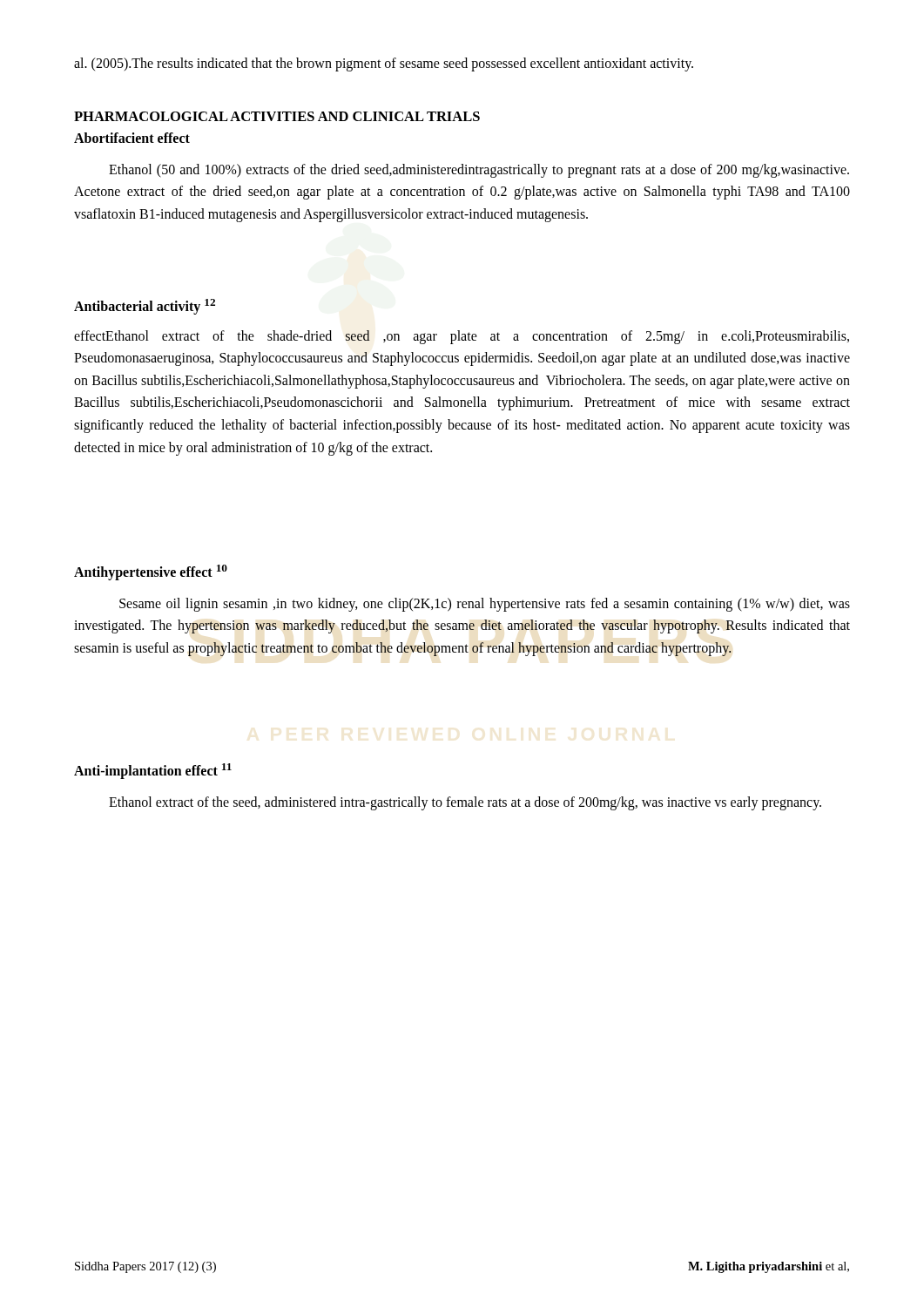The height and width of the screenshot is (1307, 924).
Task: Select the section header that reads "Anti-implantation effect 11"
Action: (x=153, y=769)
